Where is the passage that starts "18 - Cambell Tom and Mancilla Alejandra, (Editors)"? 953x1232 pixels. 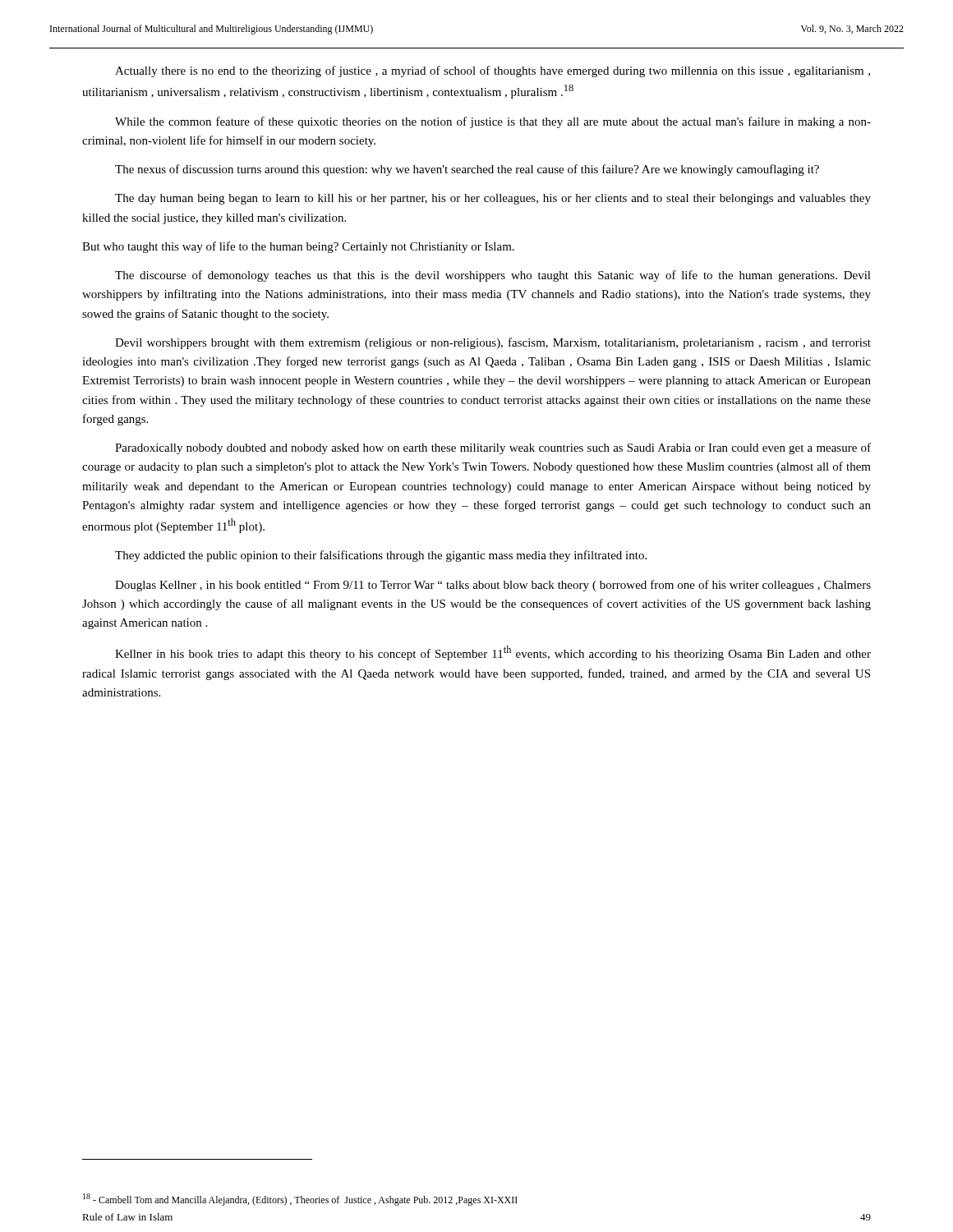300,1199
